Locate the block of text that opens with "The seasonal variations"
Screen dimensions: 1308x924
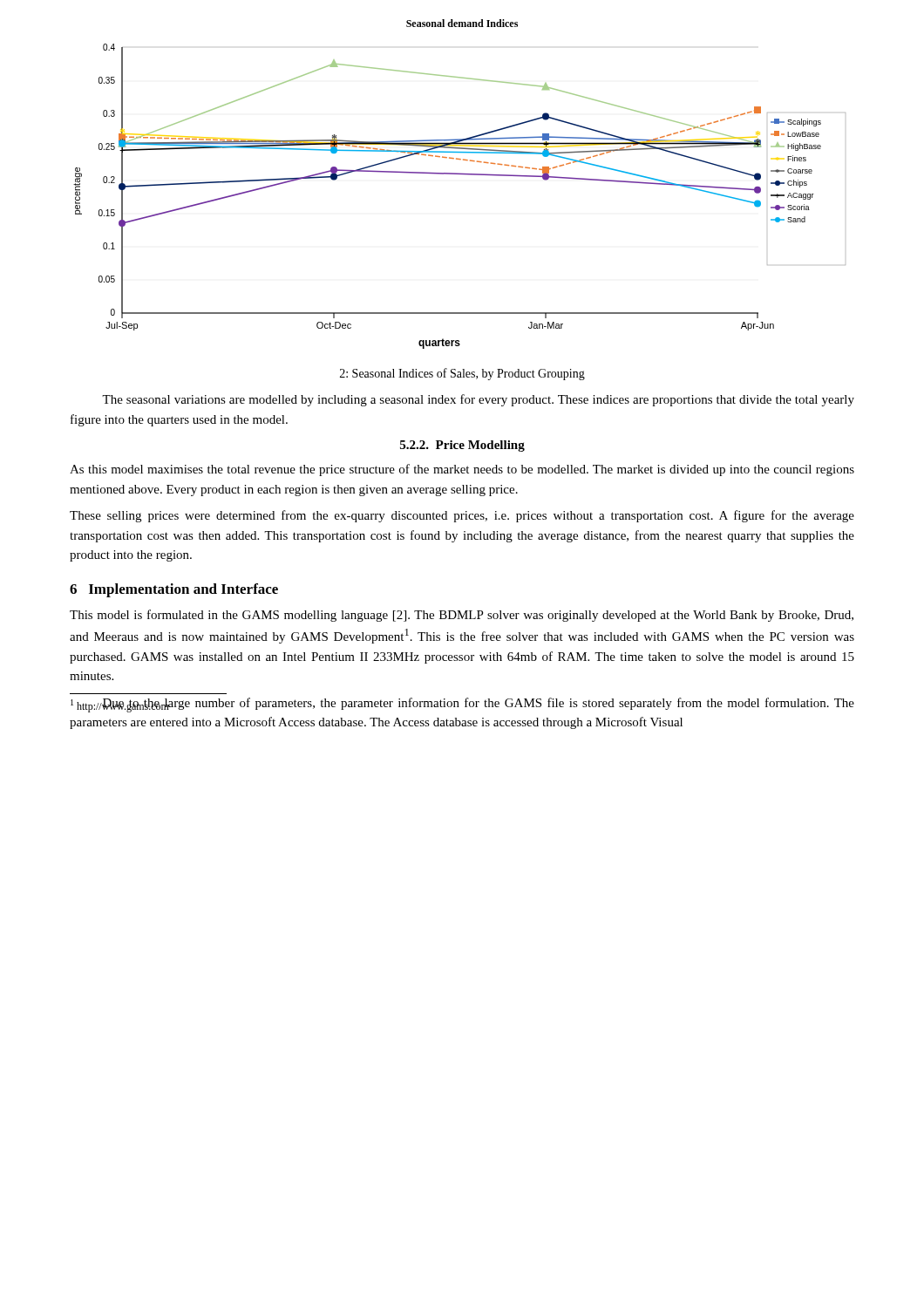click(x=462, y=409)
